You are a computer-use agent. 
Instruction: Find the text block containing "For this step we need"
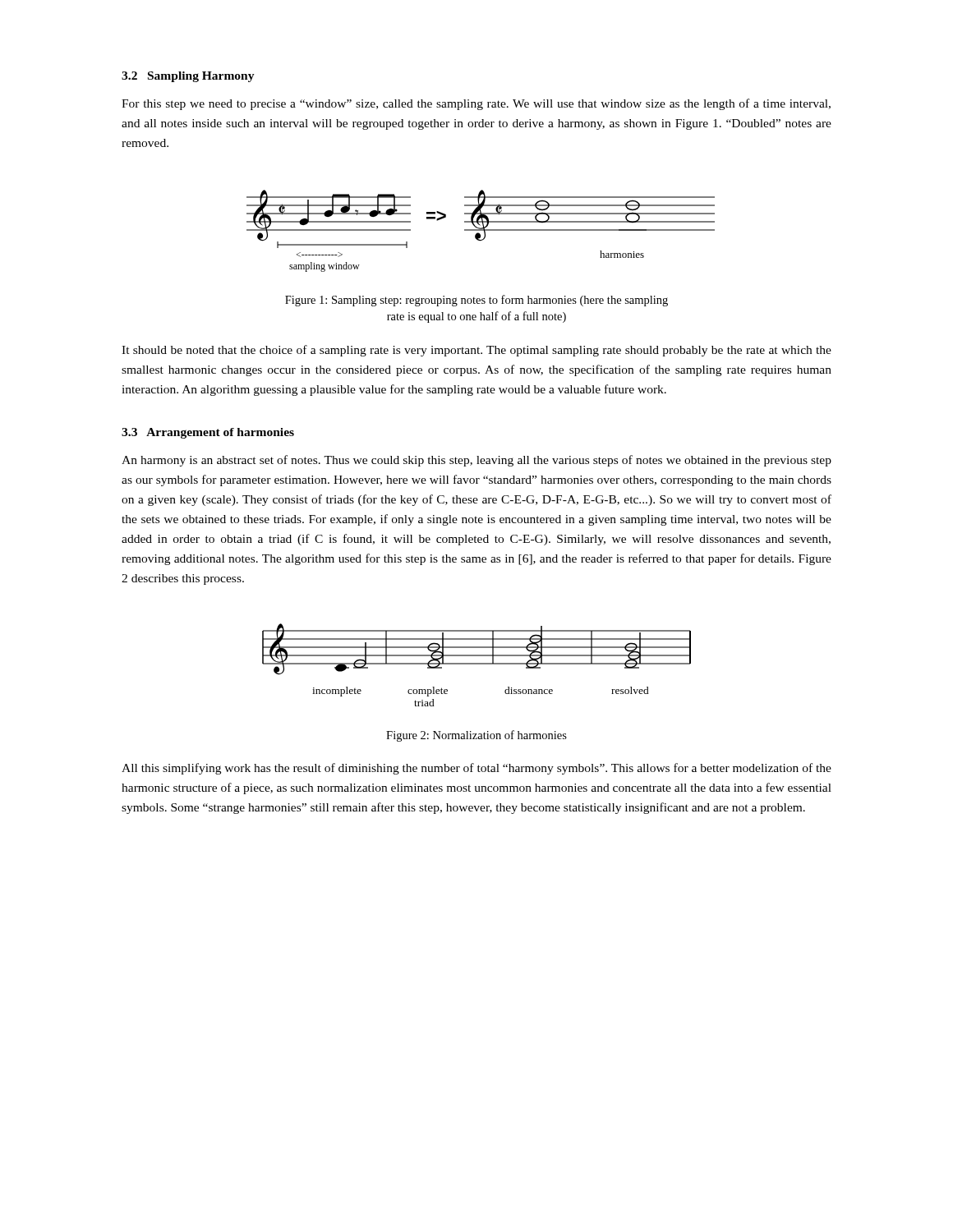pos(476,123)
